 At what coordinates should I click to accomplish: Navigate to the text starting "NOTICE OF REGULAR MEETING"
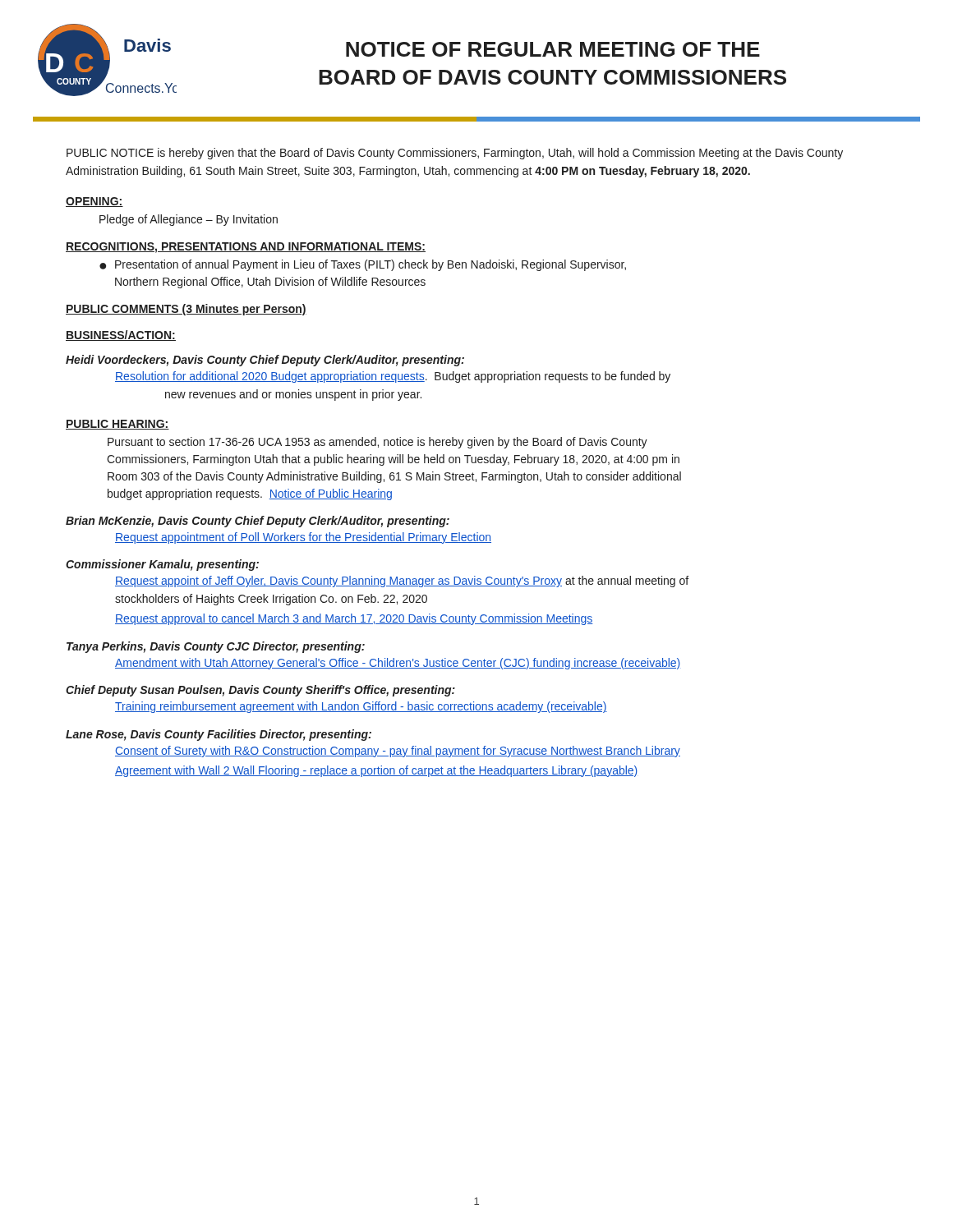click(553, 64)
